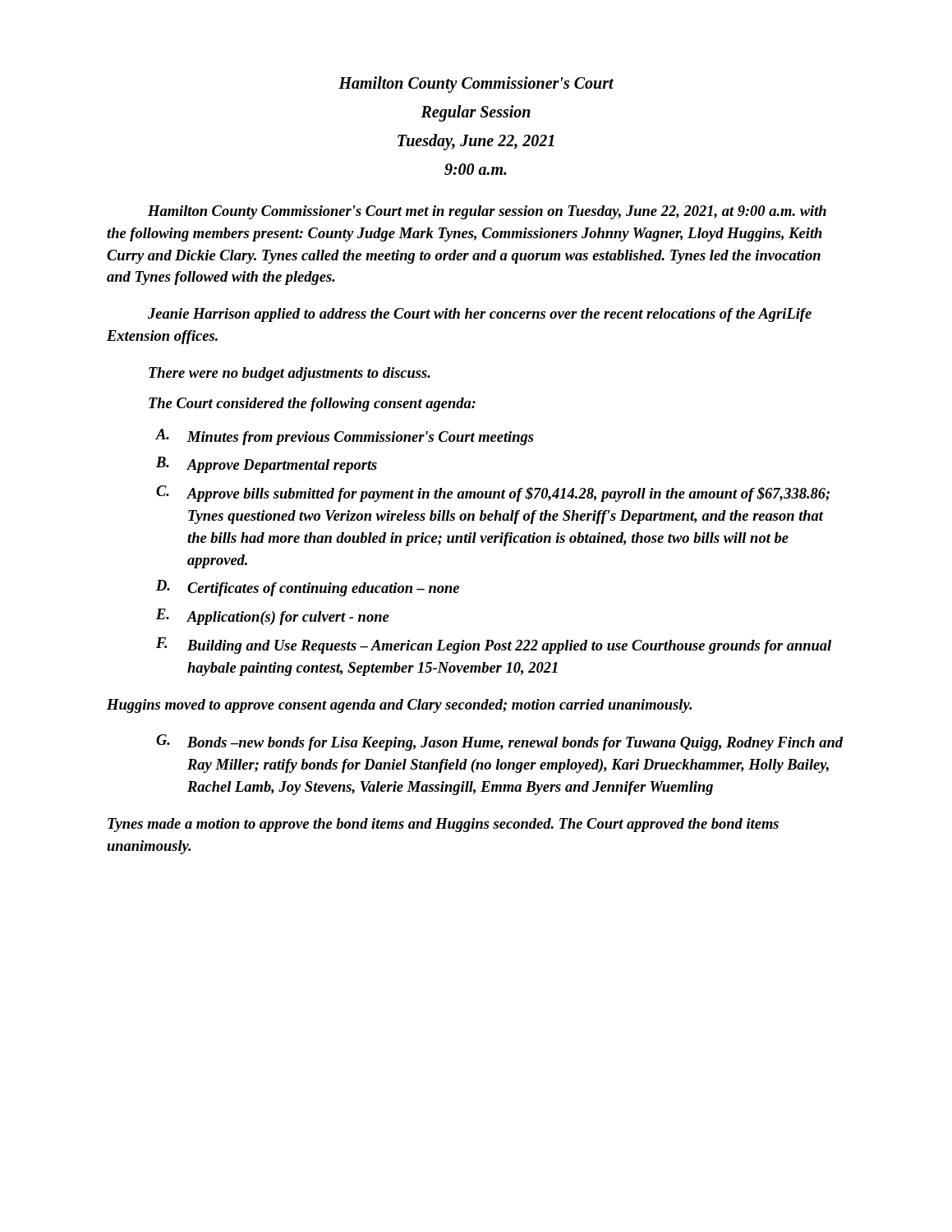952x1232 pixels.
Task: Point to "9:00 a.m."
Action: click(476, 170)
